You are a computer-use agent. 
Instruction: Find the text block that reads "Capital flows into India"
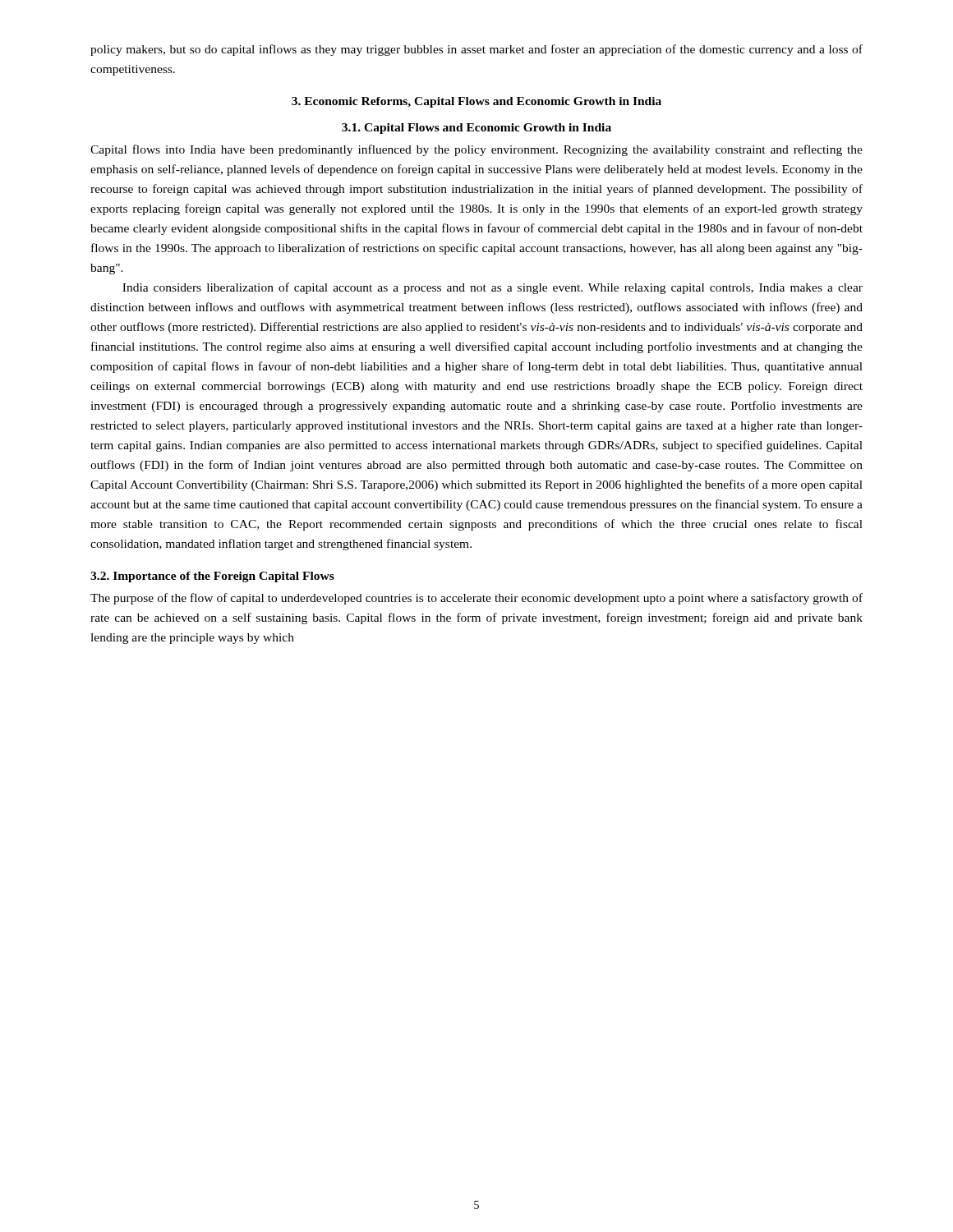click(476, 209)
